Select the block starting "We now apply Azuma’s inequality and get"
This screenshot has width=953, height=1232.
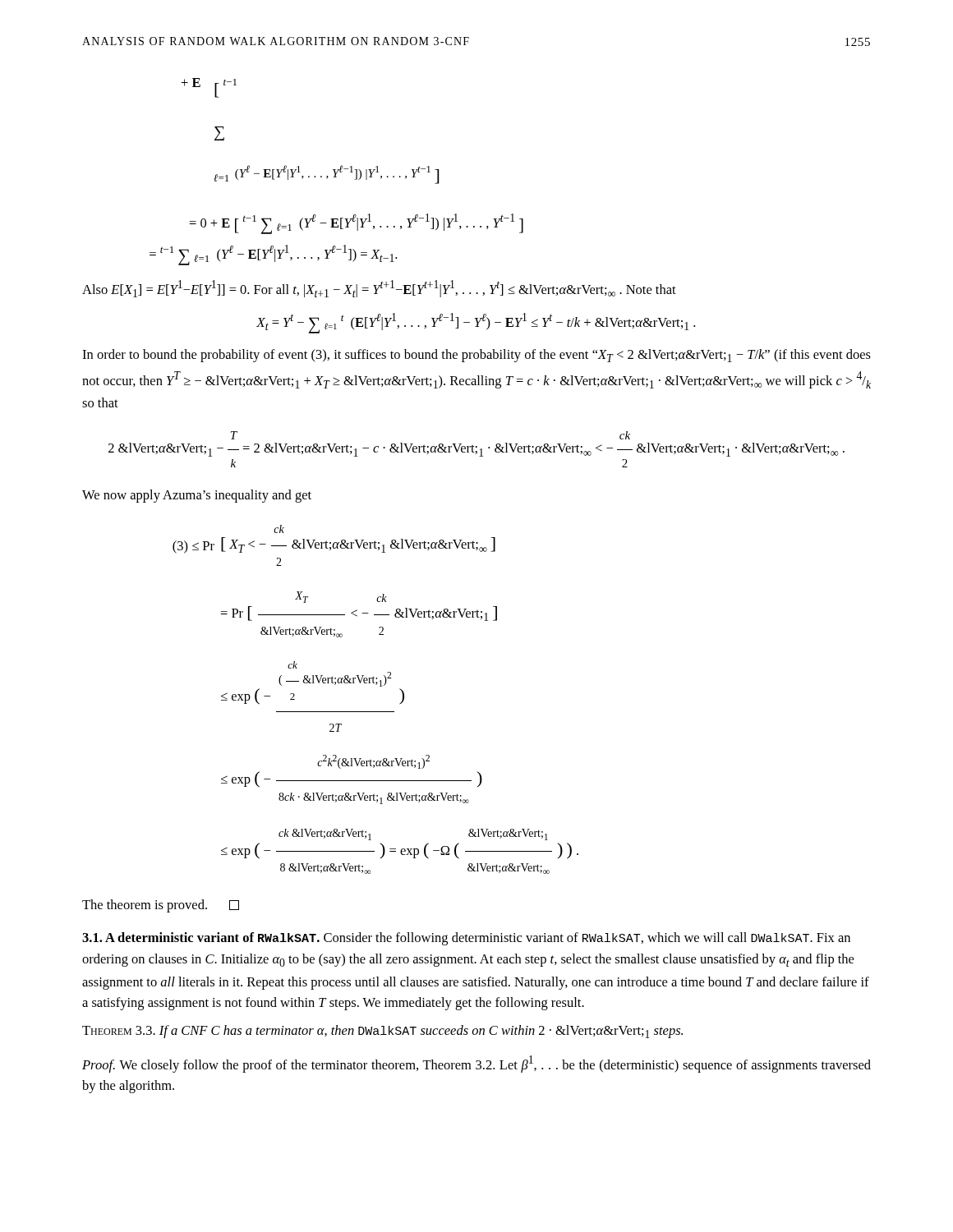[x=197, y=495]
